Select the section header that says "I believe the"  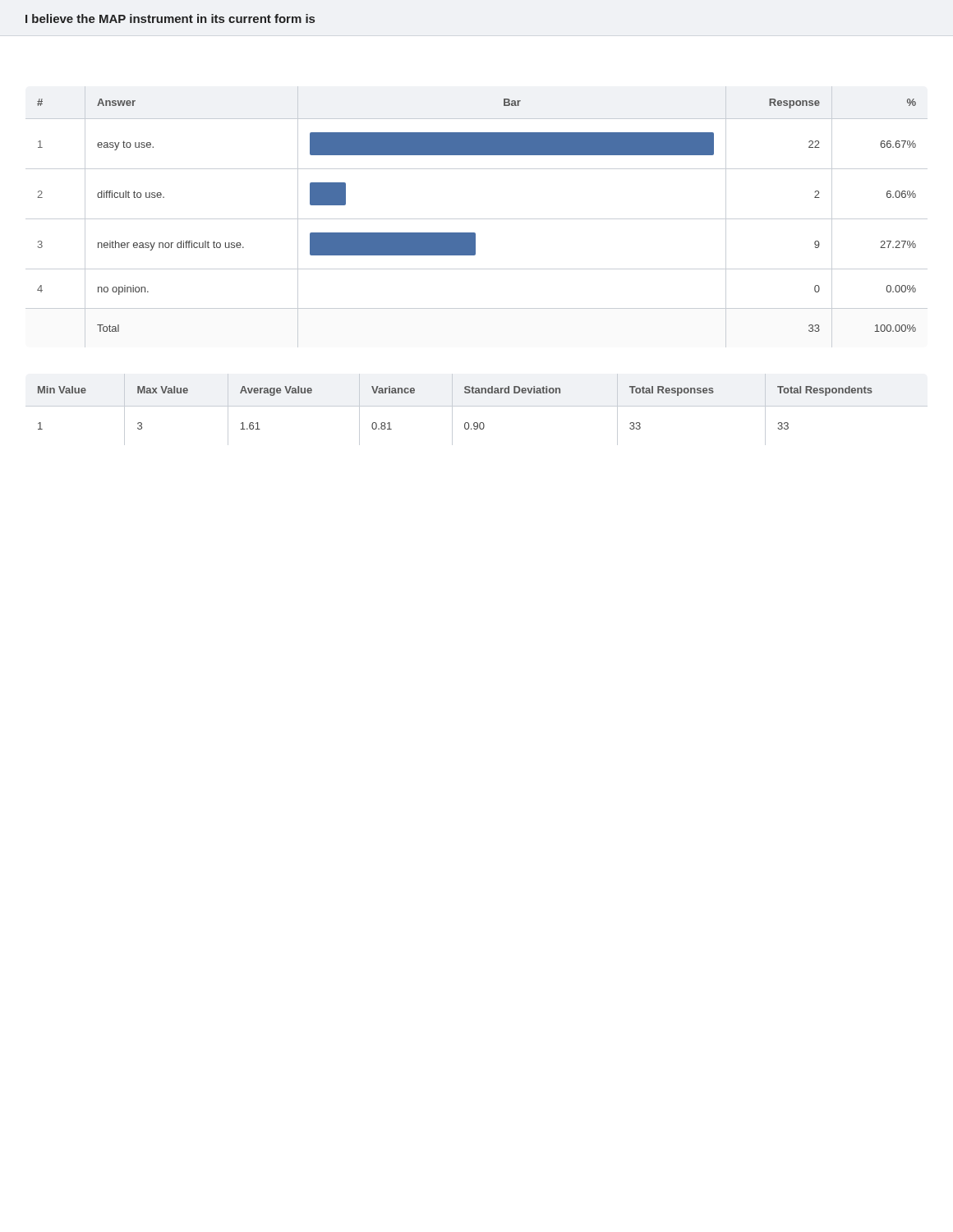point(170,18)
